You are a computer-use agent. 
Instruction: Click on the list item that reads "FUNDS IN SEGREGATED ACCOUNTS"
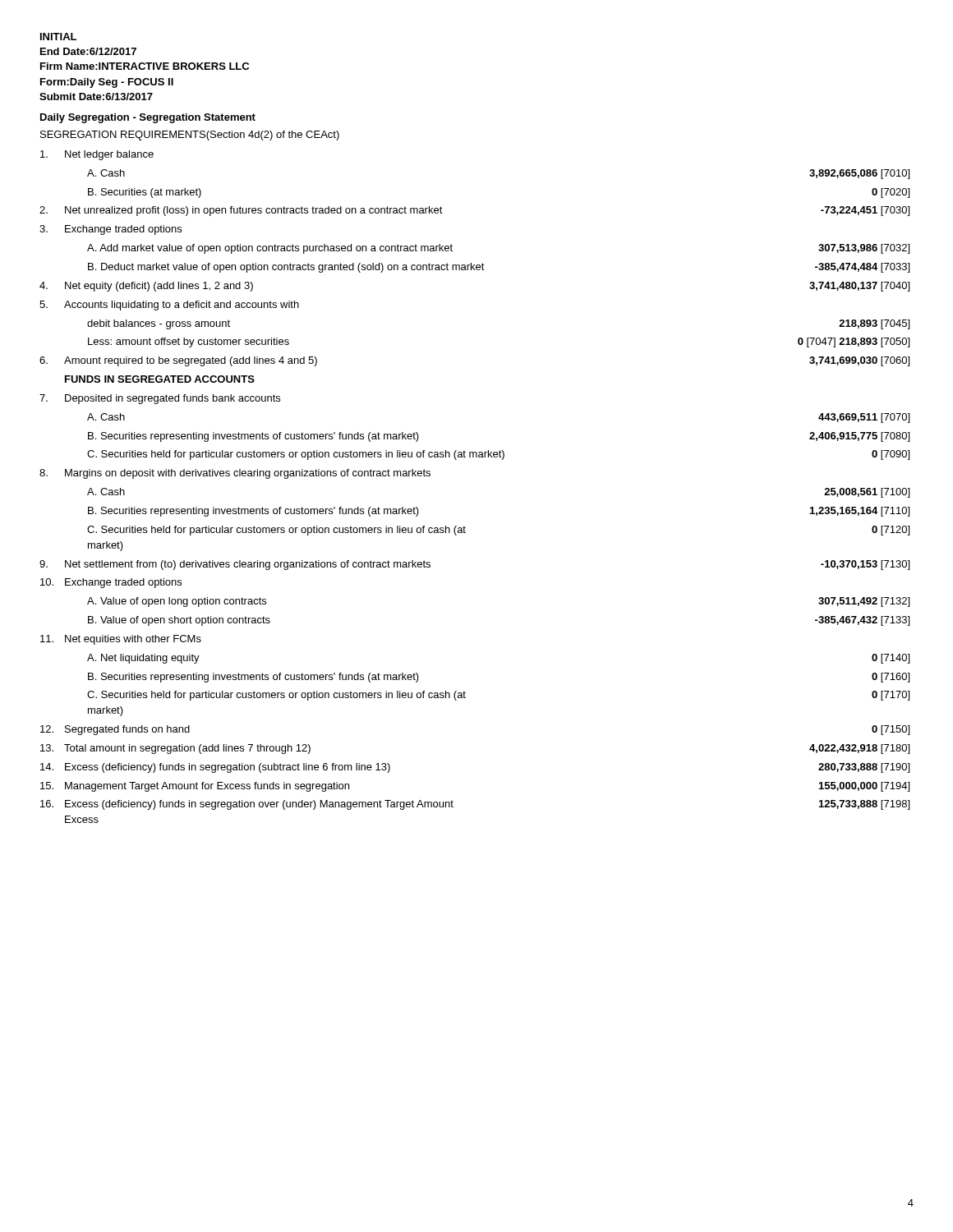point(160,379)
